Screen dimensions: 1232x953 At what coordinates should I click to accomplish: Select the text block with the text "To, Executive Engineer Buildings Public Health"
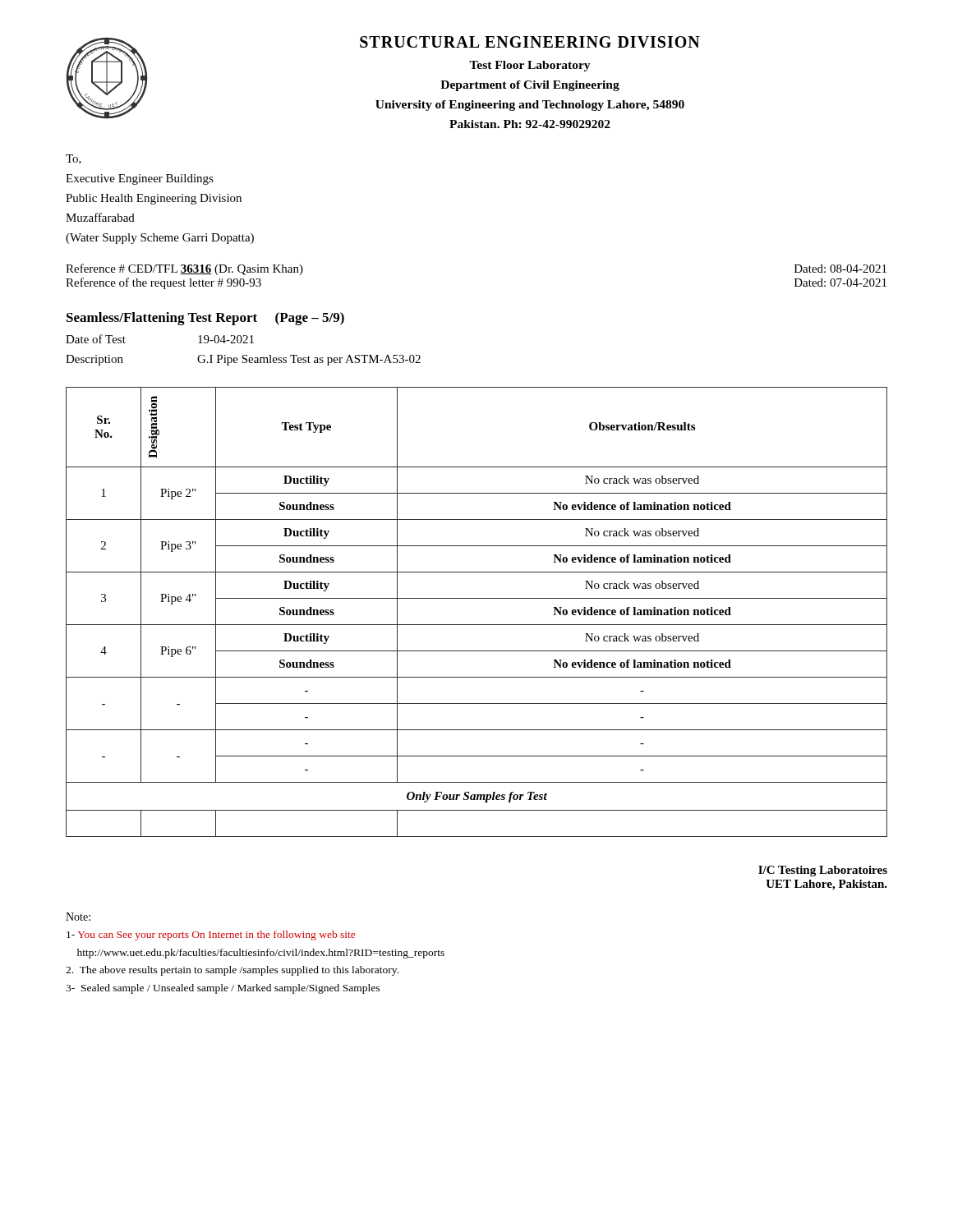[160, 198]
